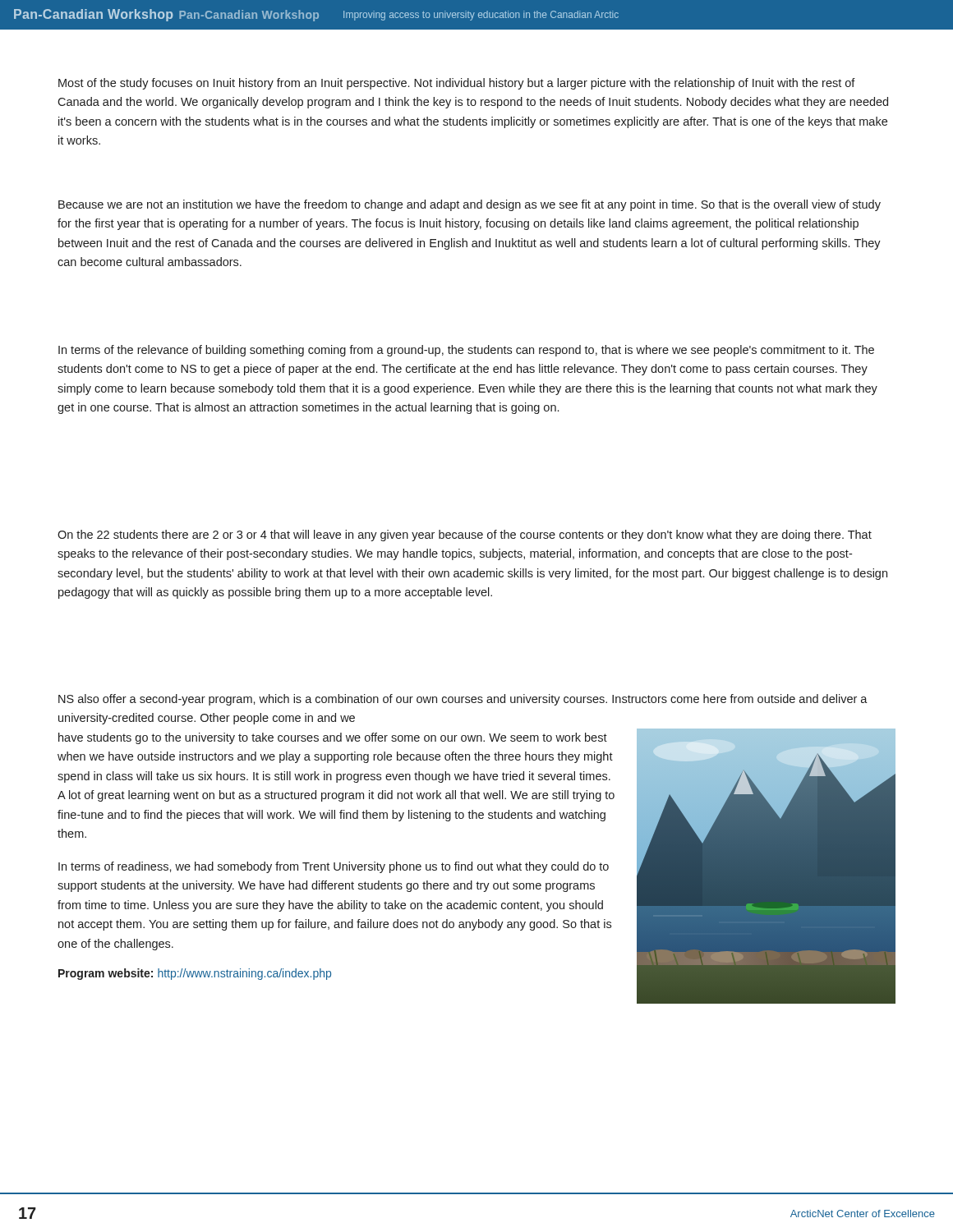The height and width of the screenshot is (1232, 953).
Task: Click on the text block with the text "have students go to the university to take"
Action: pyautogui.click(x=338, y=786)
